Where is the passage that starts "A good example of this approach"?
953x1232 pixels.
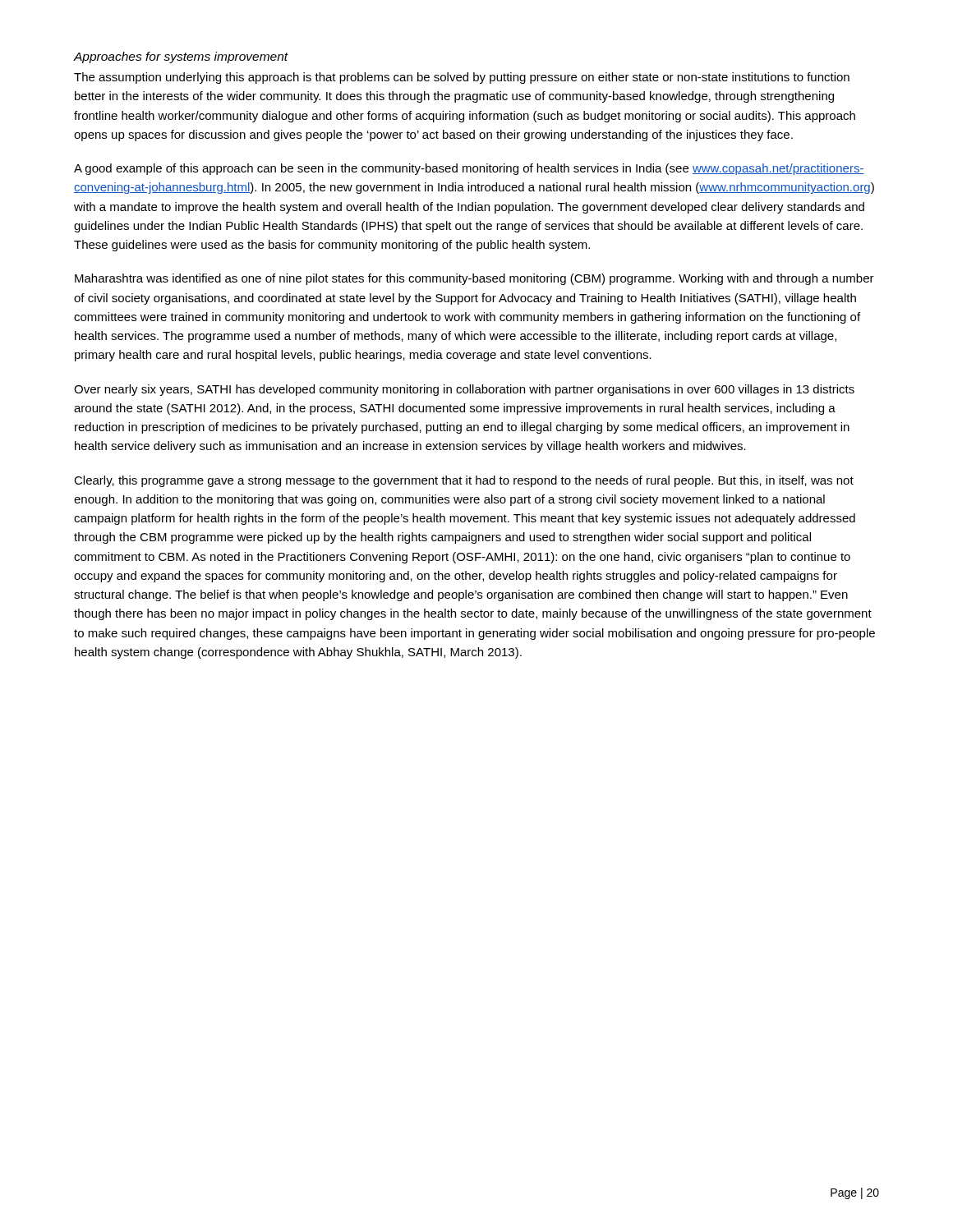(474, 206)
